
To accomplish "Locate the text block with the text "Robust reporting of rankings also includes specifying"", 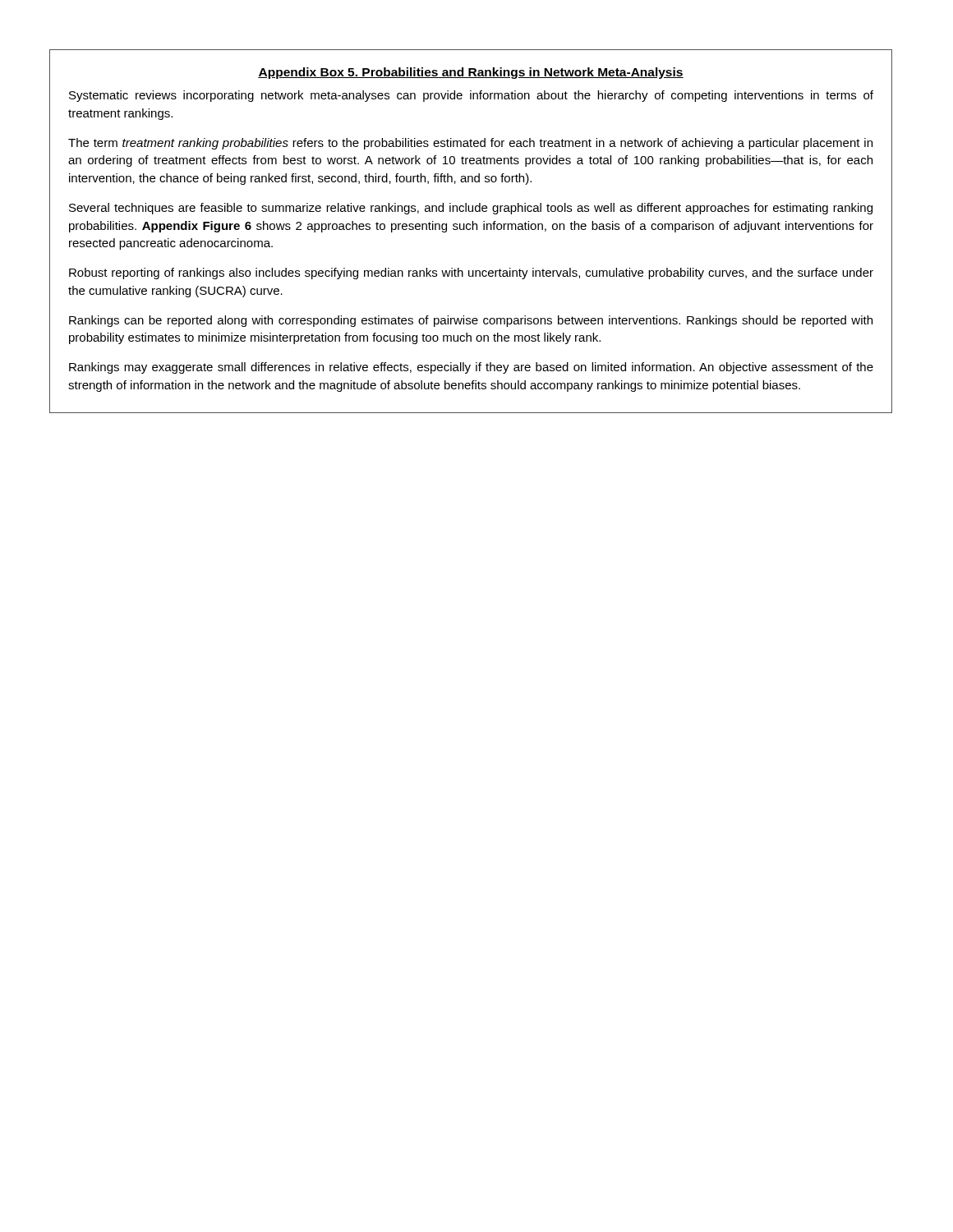I will click(x=471, y=281).
